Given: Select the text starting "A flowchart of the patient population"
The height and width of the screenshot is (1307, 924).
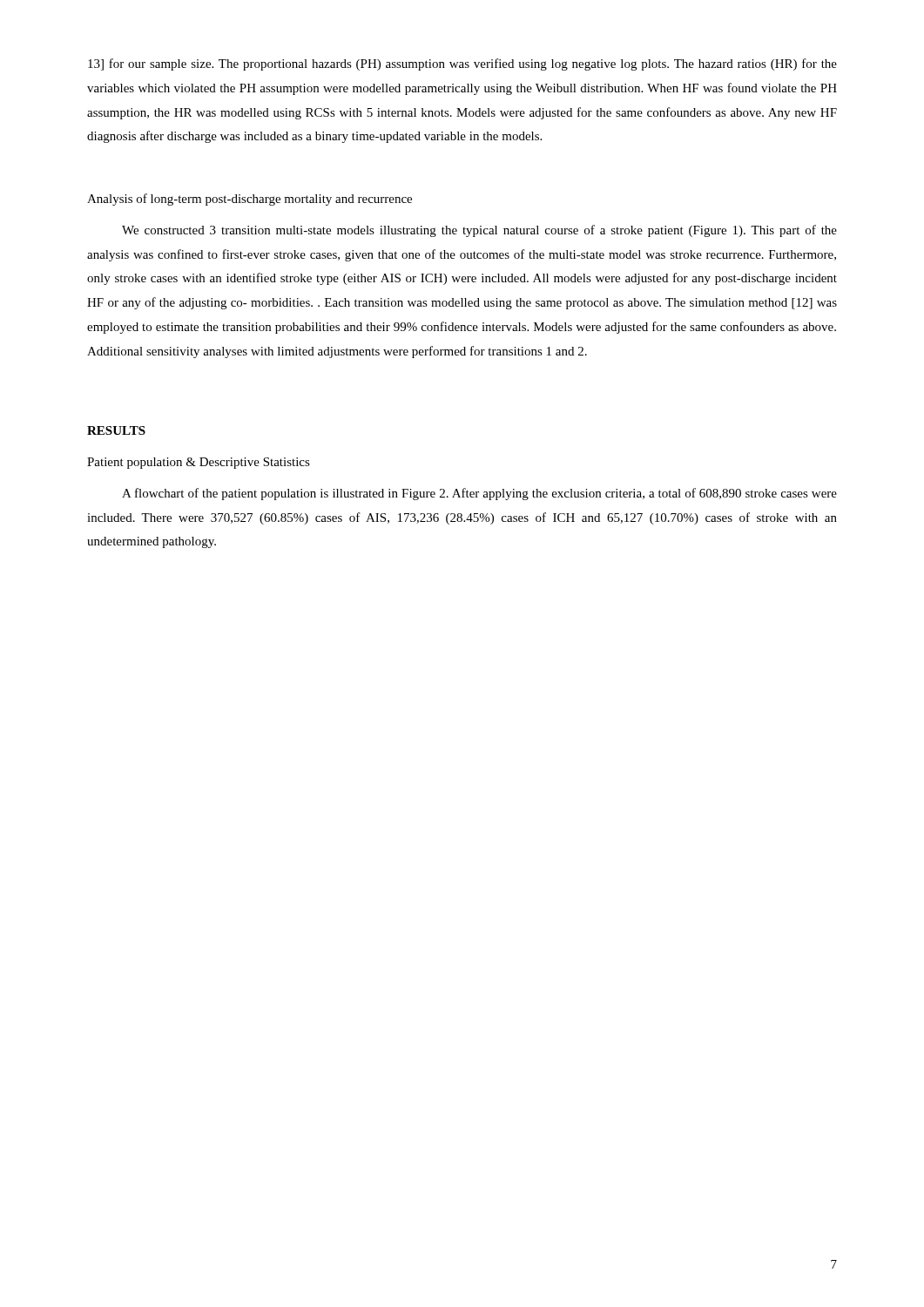Looking at the screenshot, I should point(462,517).
